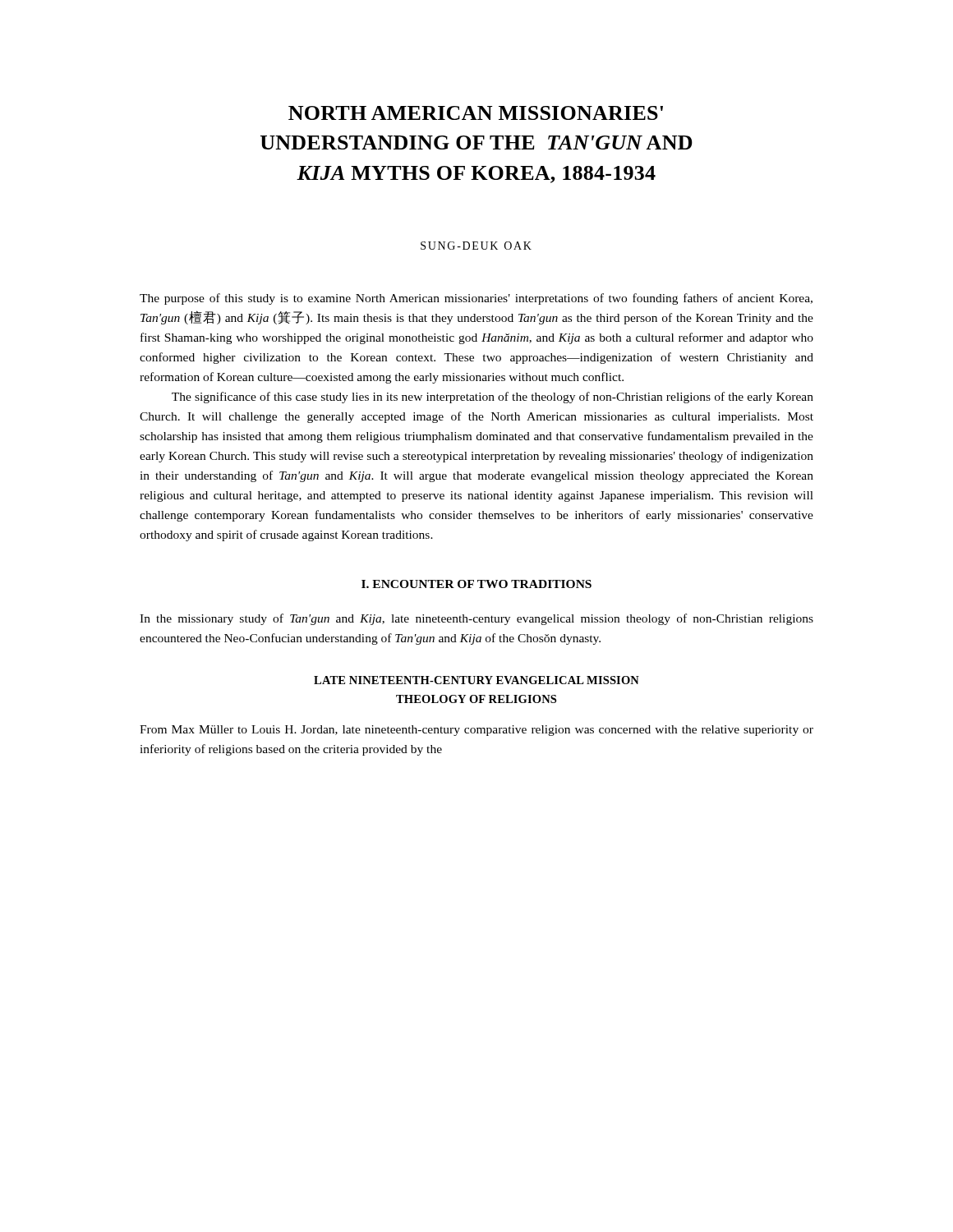The width and height of the screenshot is (953, 1232).
Task: Navigate to the text block starting "From Max Müller to Louis H."
Action: pos(476,739)
